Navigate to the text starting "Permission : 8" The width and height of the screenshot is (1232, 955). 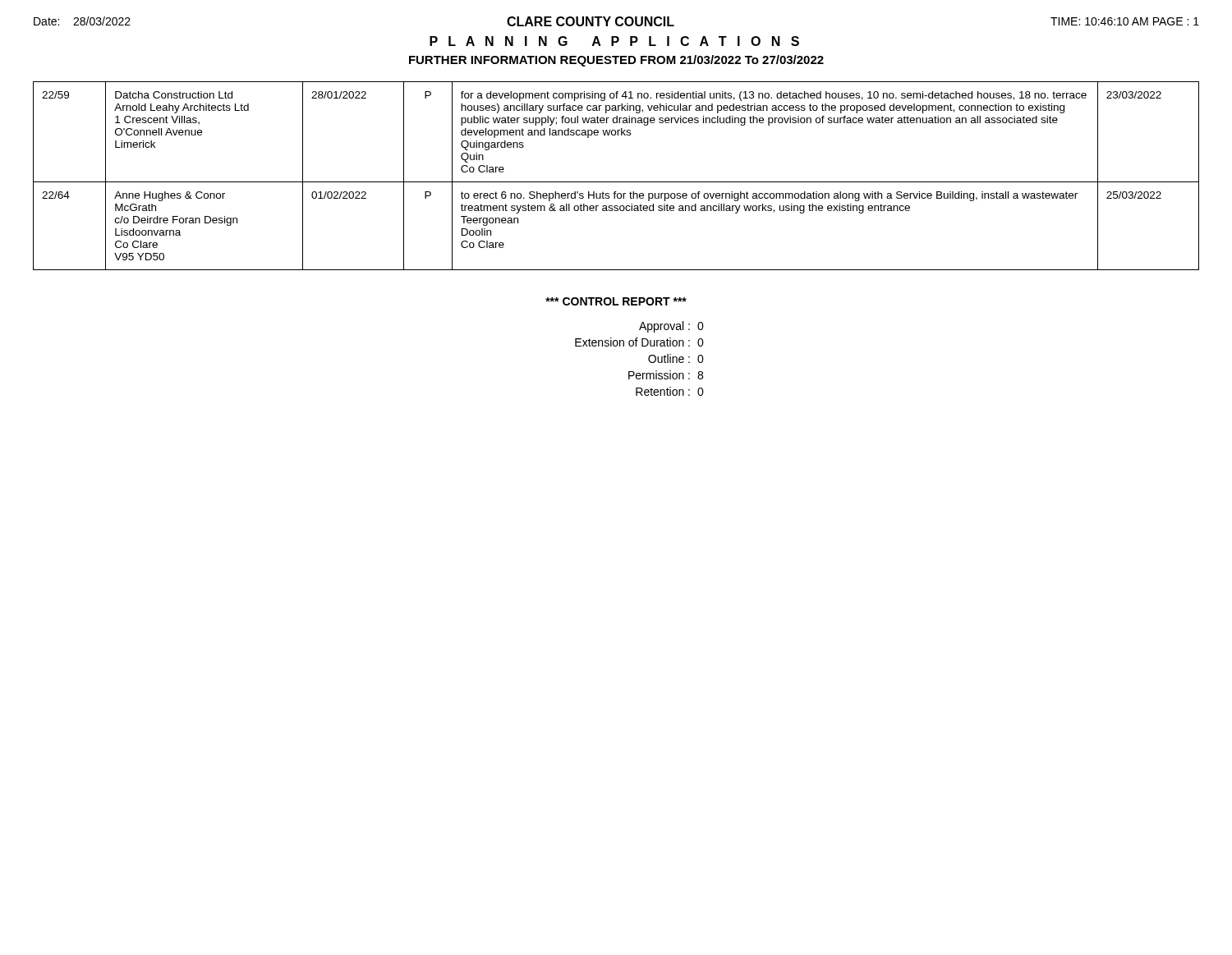666,375
